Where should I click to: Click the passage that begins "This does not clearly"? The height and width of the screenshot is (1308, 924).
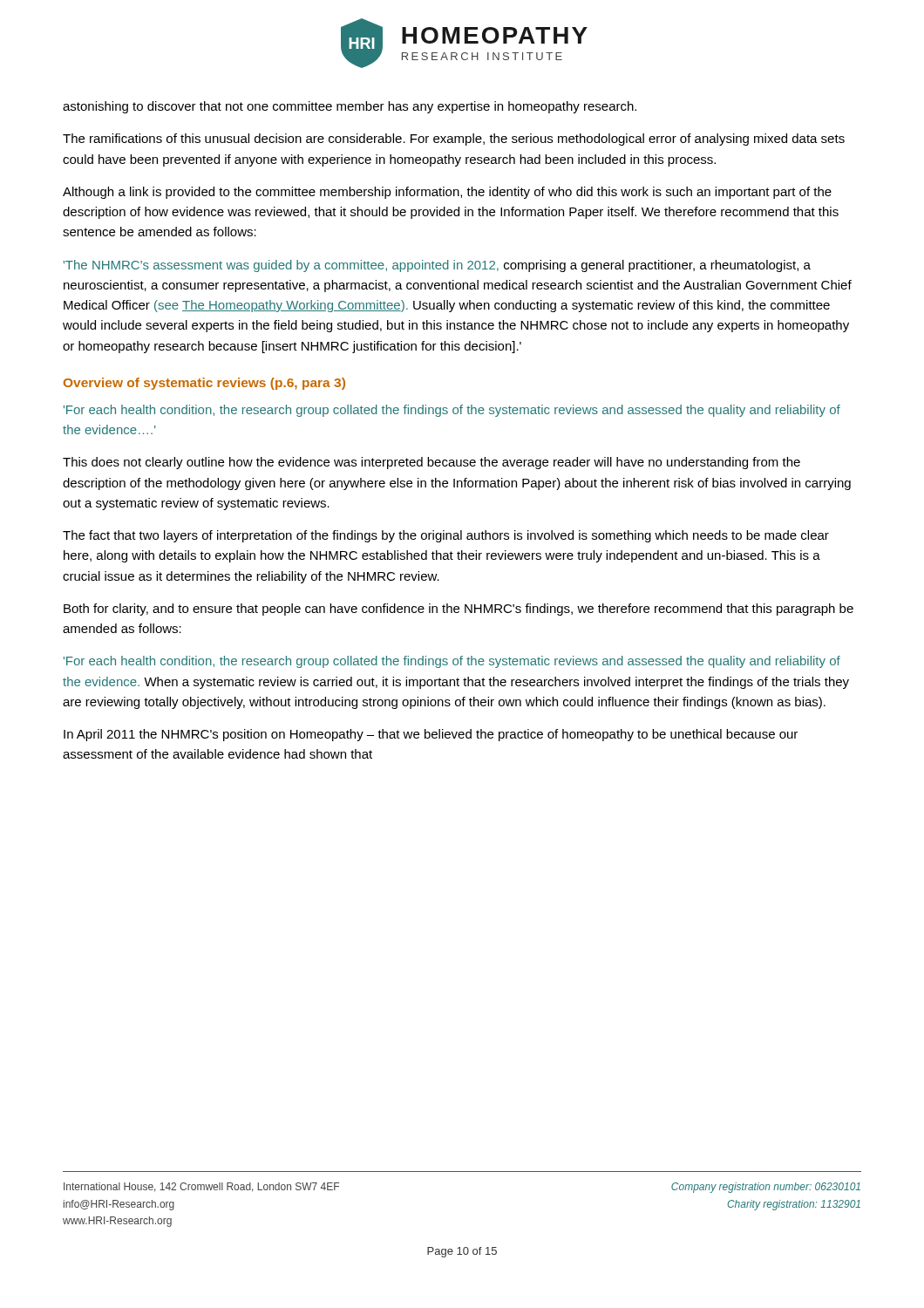click(x=462, y=482)
